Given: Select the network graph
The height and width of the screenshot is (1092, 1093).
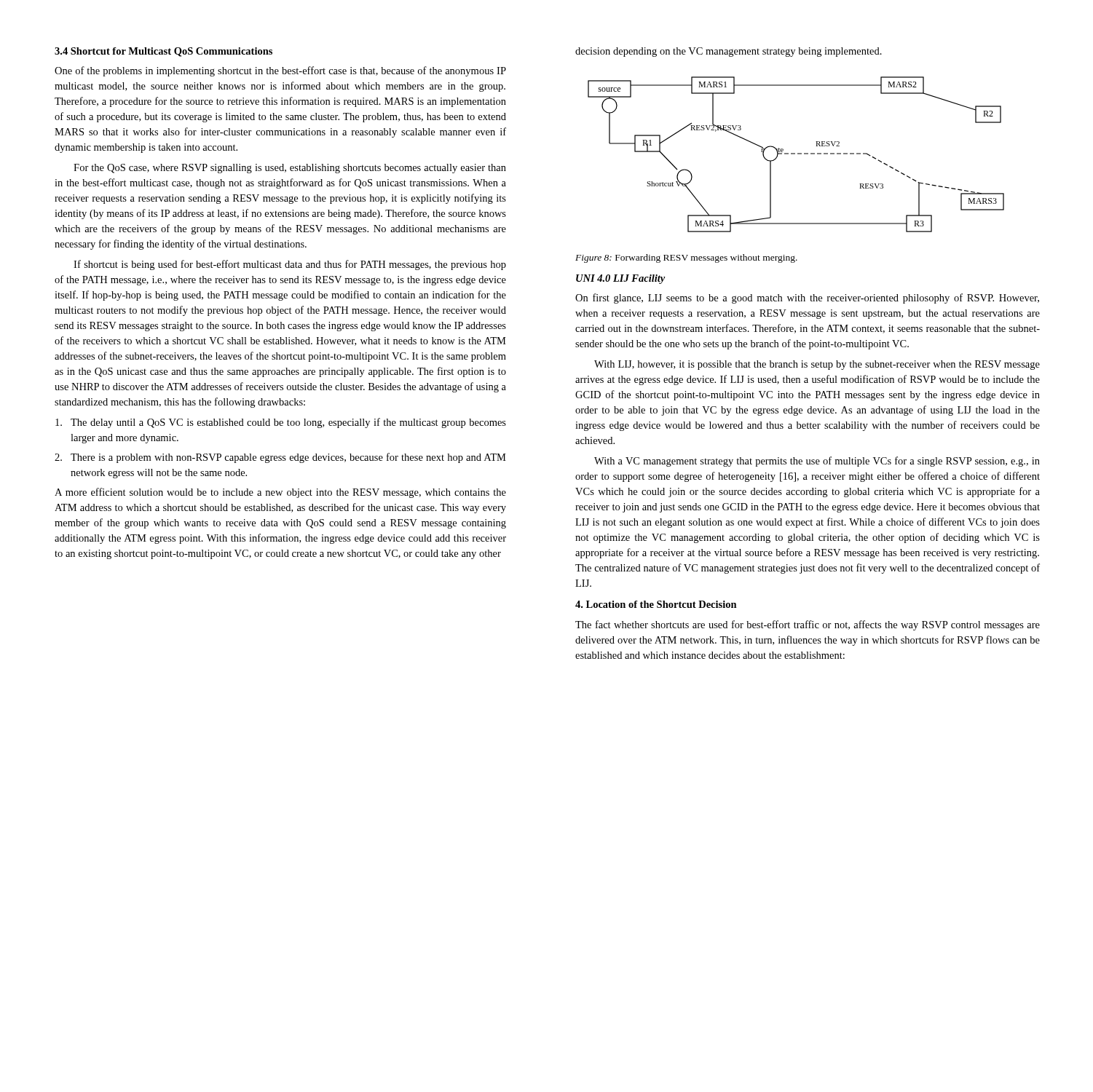Looking at the screenshot, I should 808,157.
